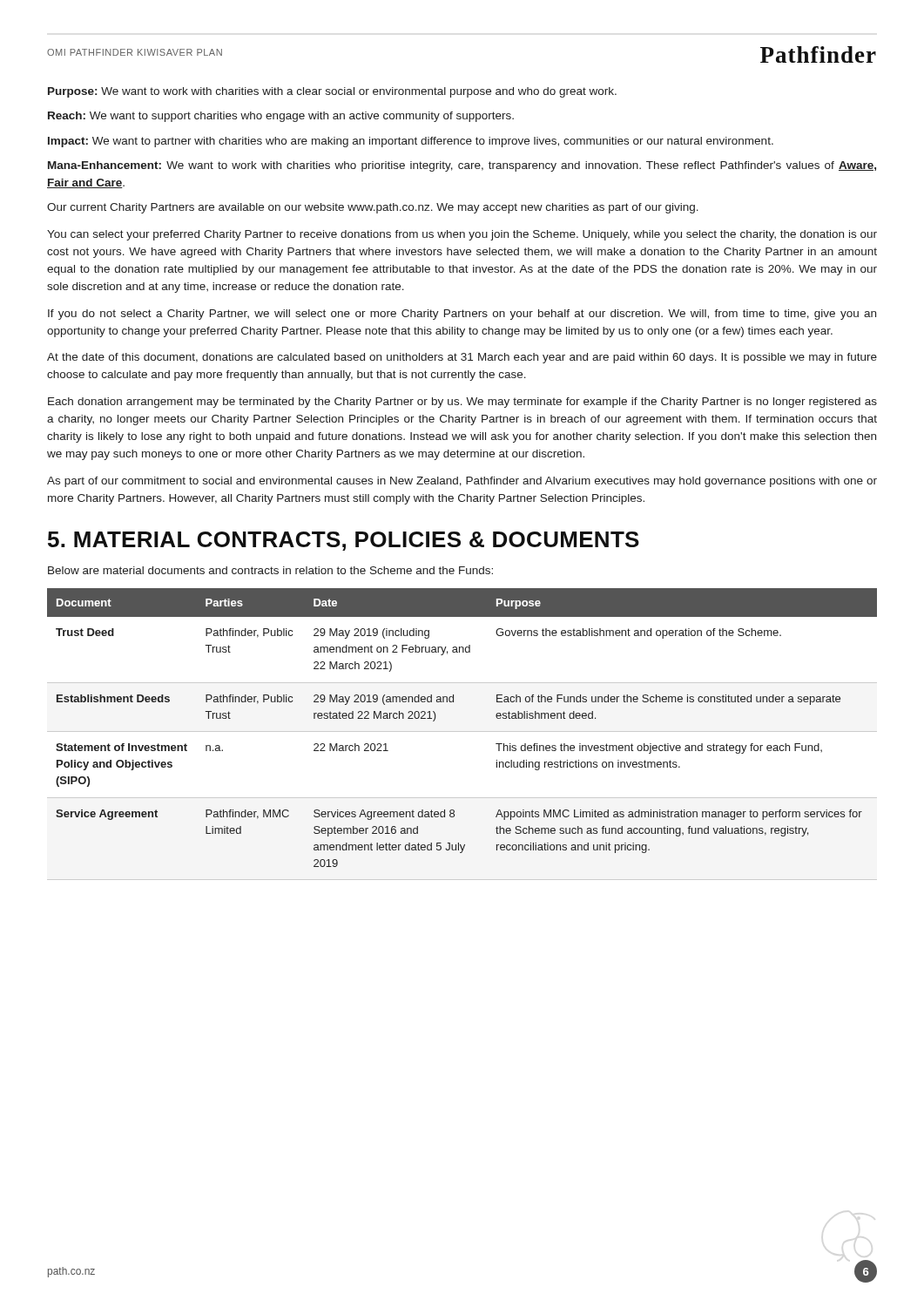
Task: Point to the block beginning "At the date"
Action: click(x=462, y=366)
